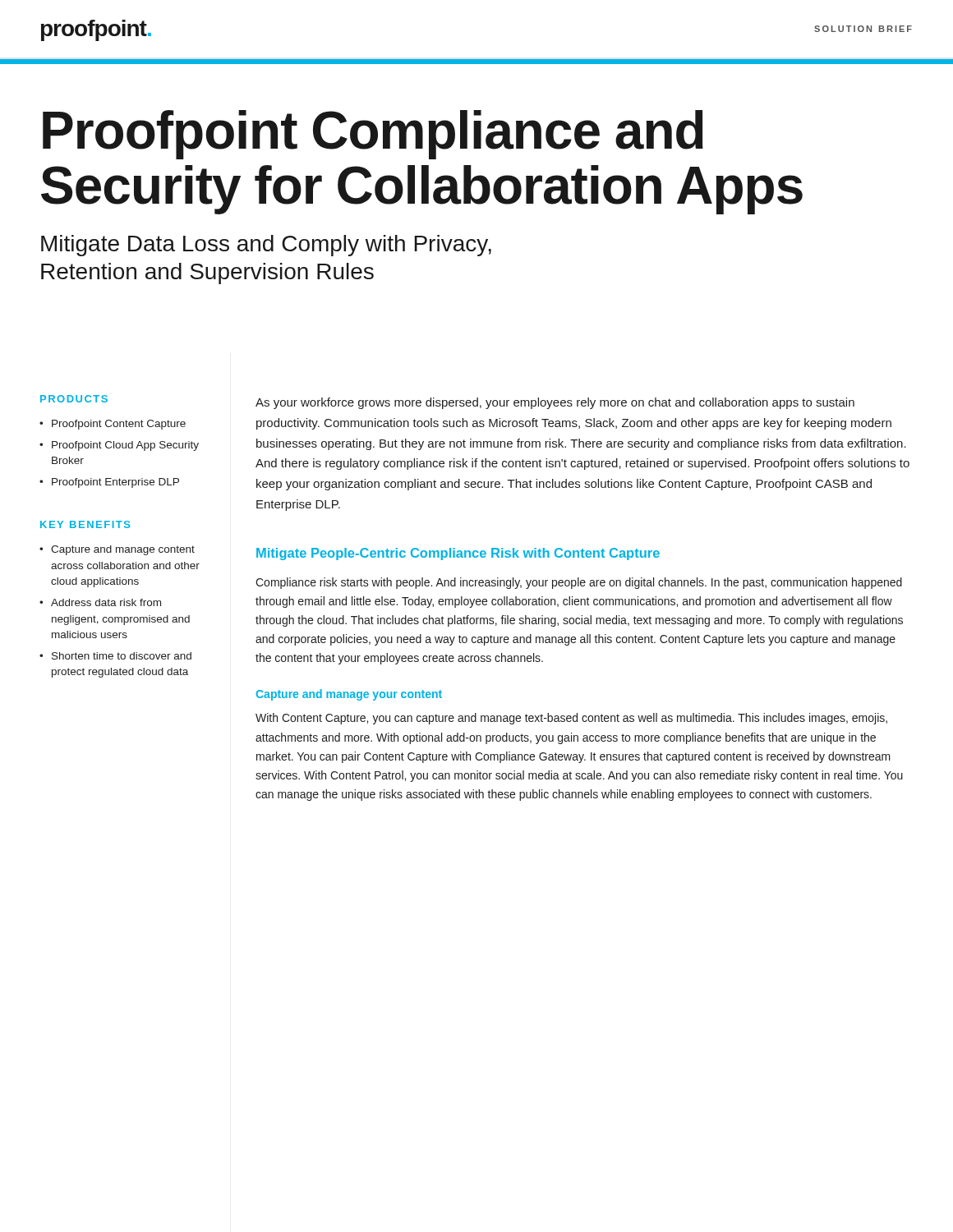Navigate to the text block starting "Capture and manage your"
The height and width of the screenshot is (1232, 953).
coord(349,695)
